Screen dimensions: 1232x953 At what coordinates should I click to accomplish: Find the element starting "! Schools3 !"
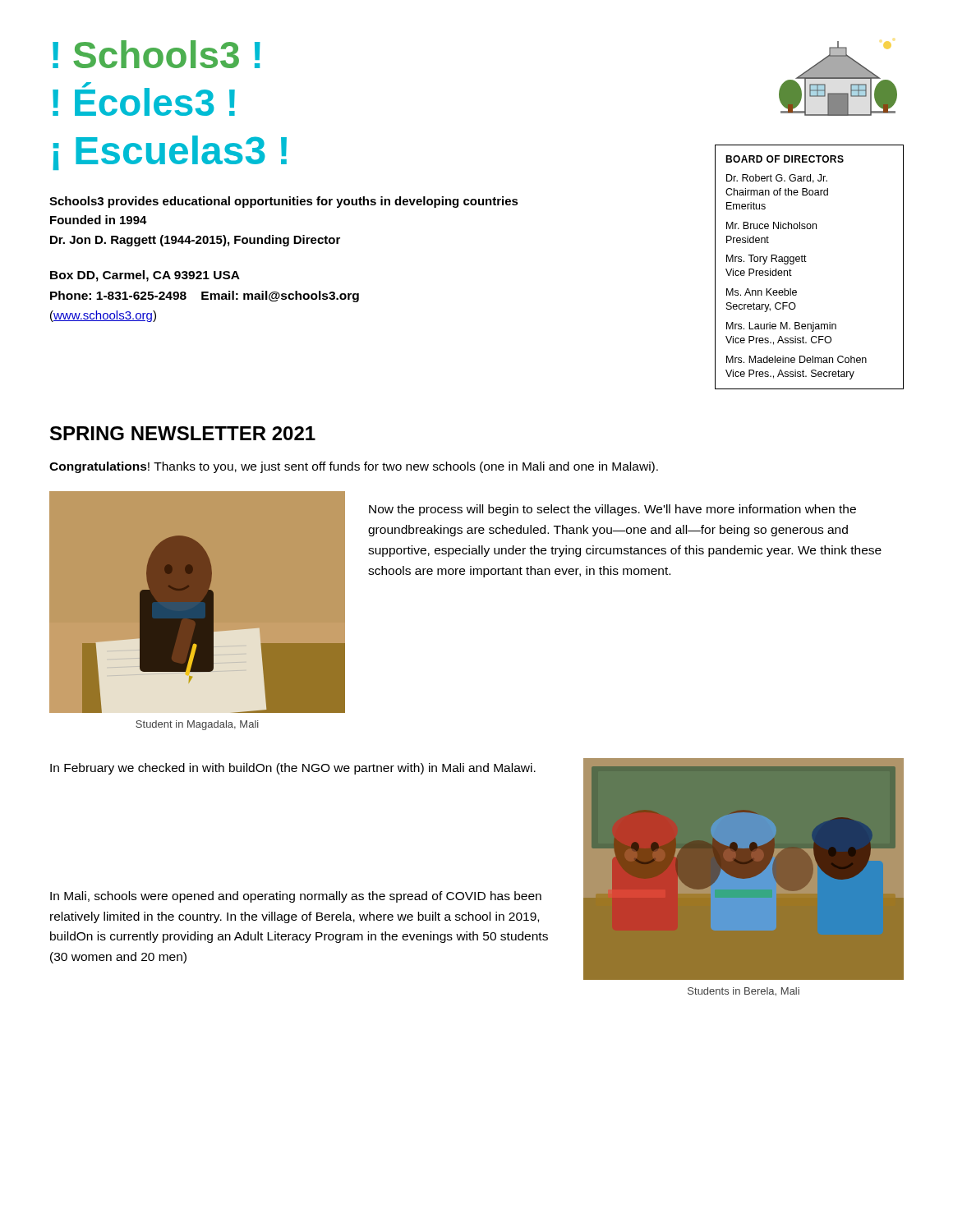[170, 103]
